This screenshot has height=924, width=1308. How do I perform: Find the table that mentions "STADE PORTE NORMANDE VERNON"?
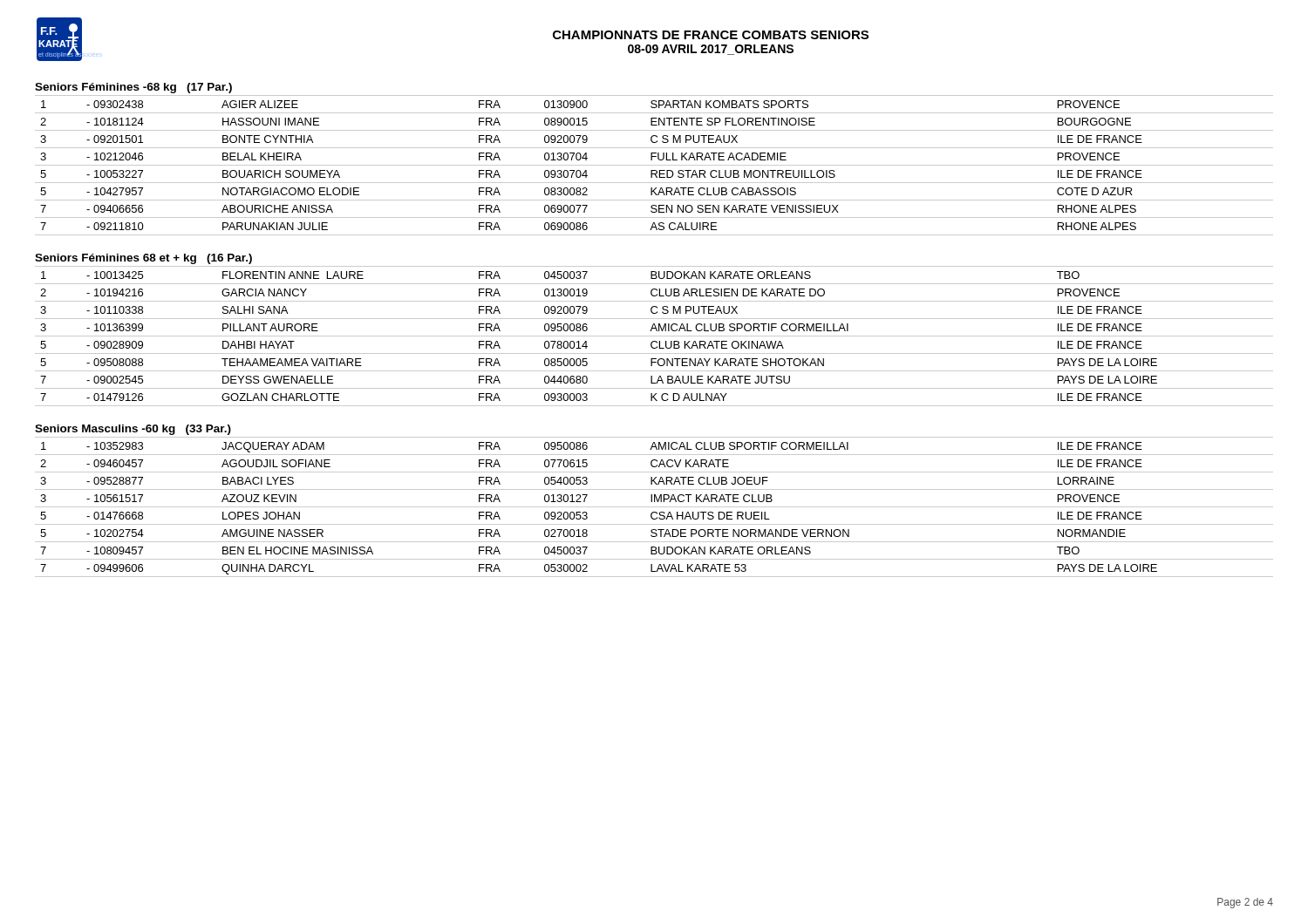pos(654,507)
